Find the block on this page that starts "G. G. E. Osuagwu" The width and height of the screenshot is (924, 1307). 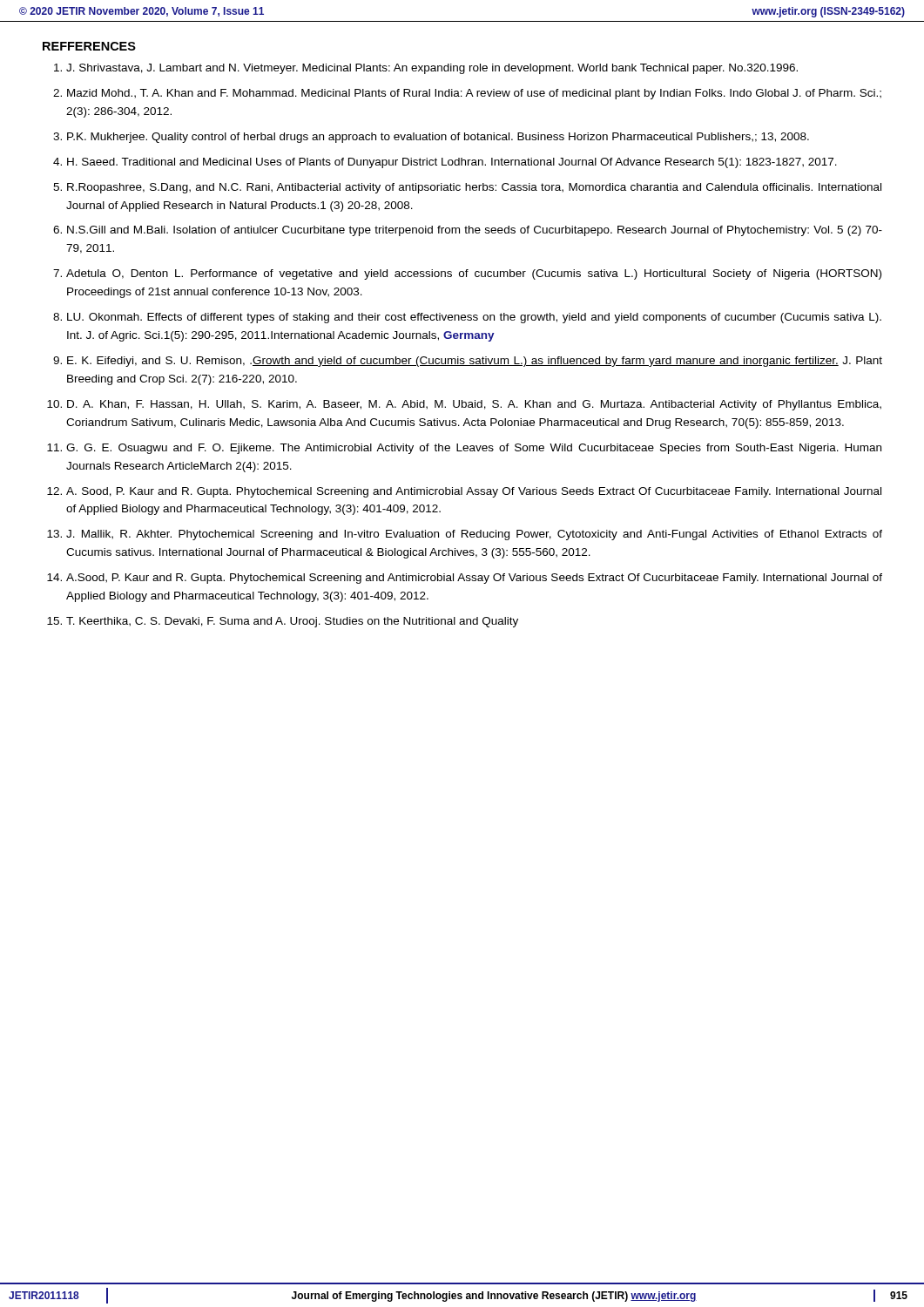pos(474,456)
